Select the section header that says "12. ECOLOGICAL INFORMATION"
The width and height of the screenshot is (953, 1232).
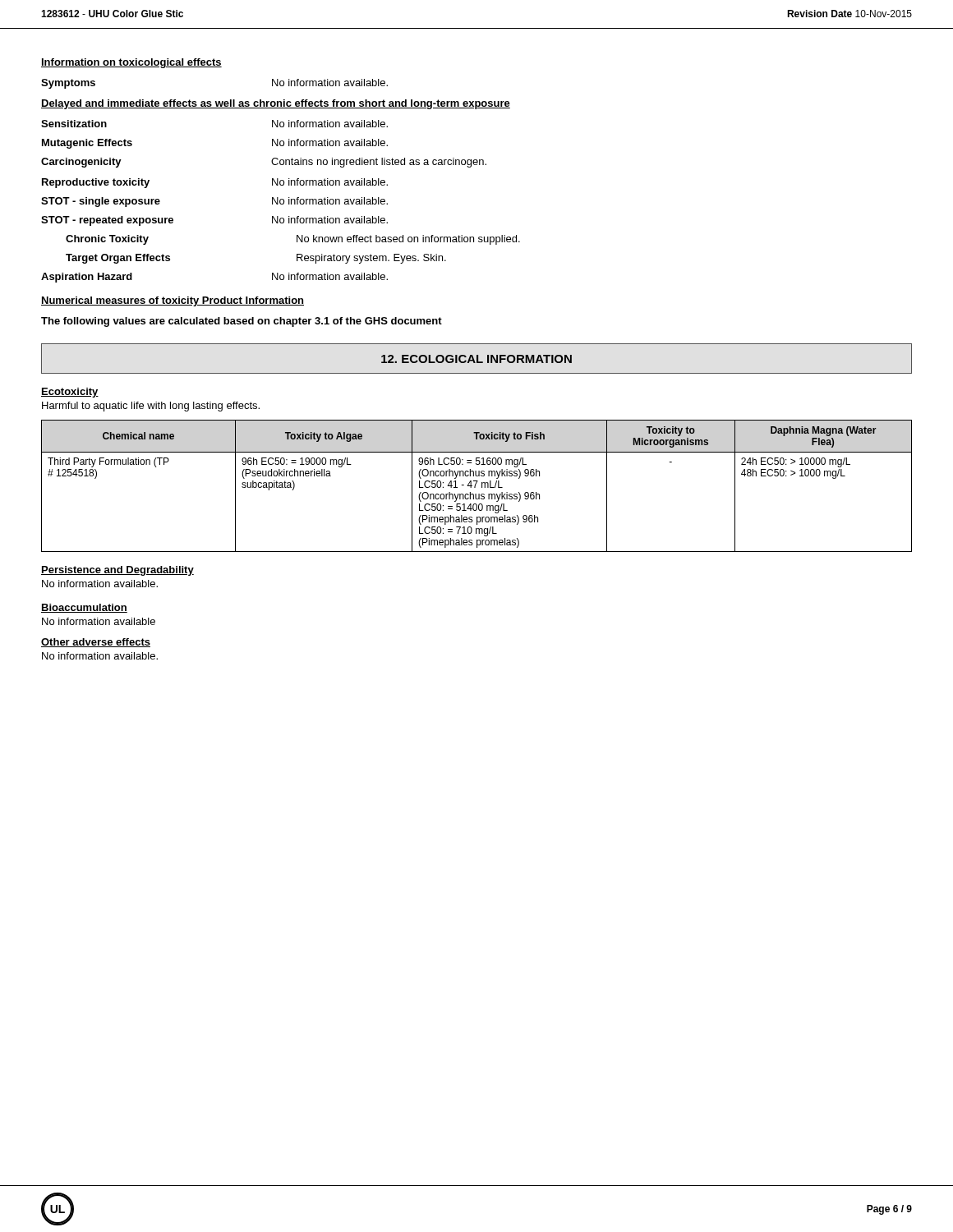coord(476,359)
